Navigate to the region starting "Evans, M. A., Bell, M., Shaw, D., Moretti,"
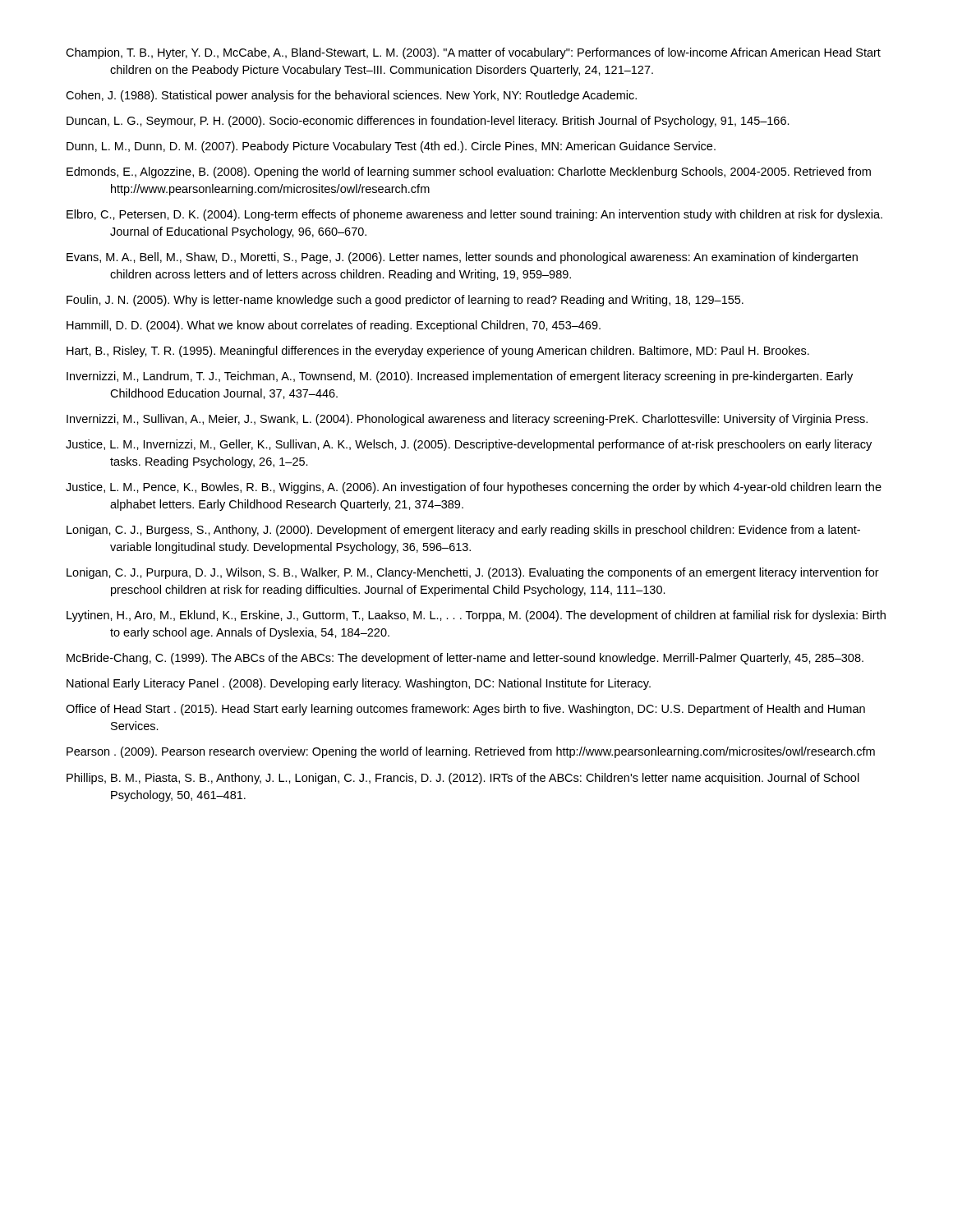The image size is (953, 1232). (x=462, y=266)
